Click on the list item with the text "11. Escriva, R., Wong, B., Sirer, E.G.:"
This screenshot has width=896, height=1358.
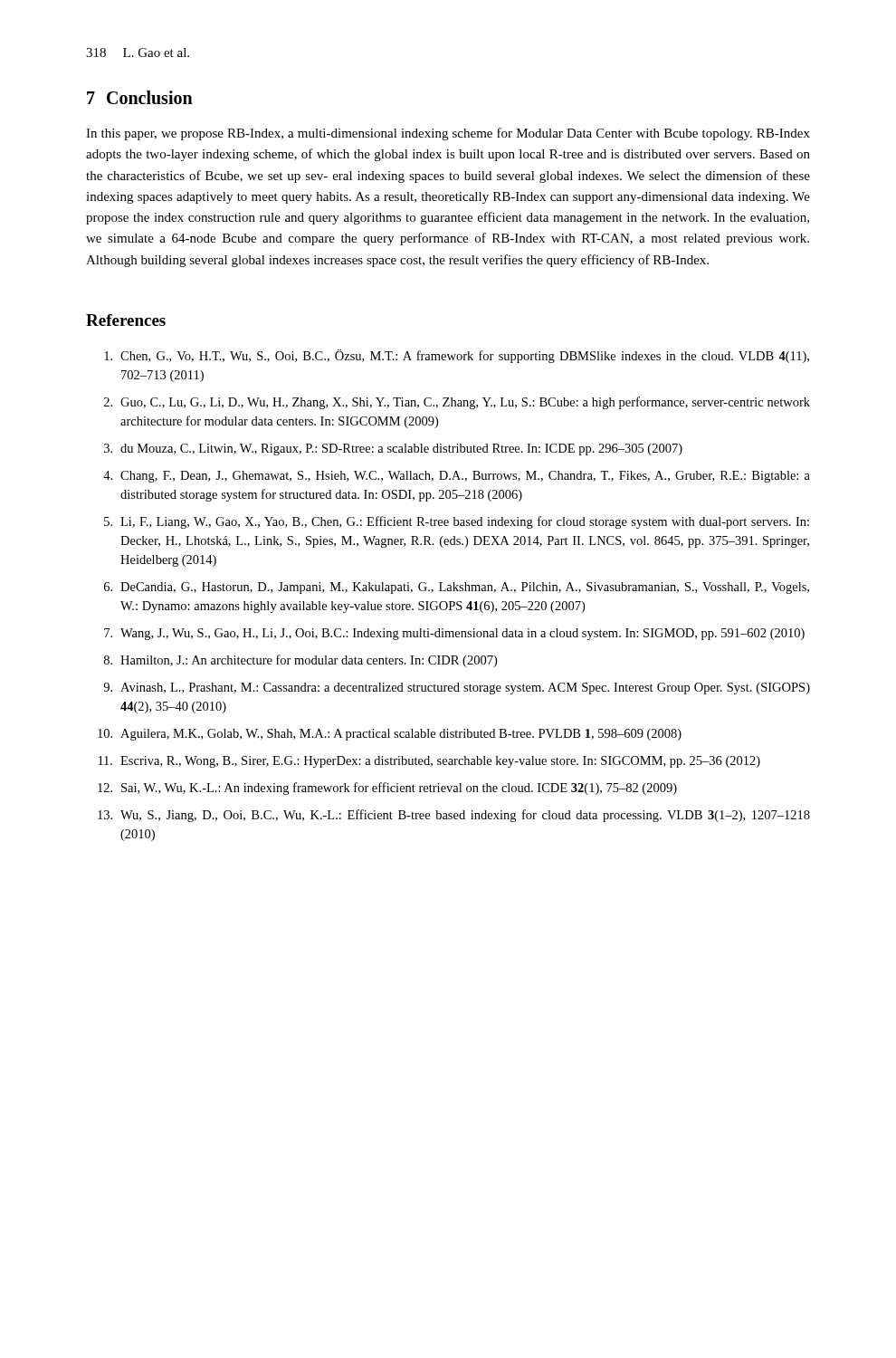448,761
